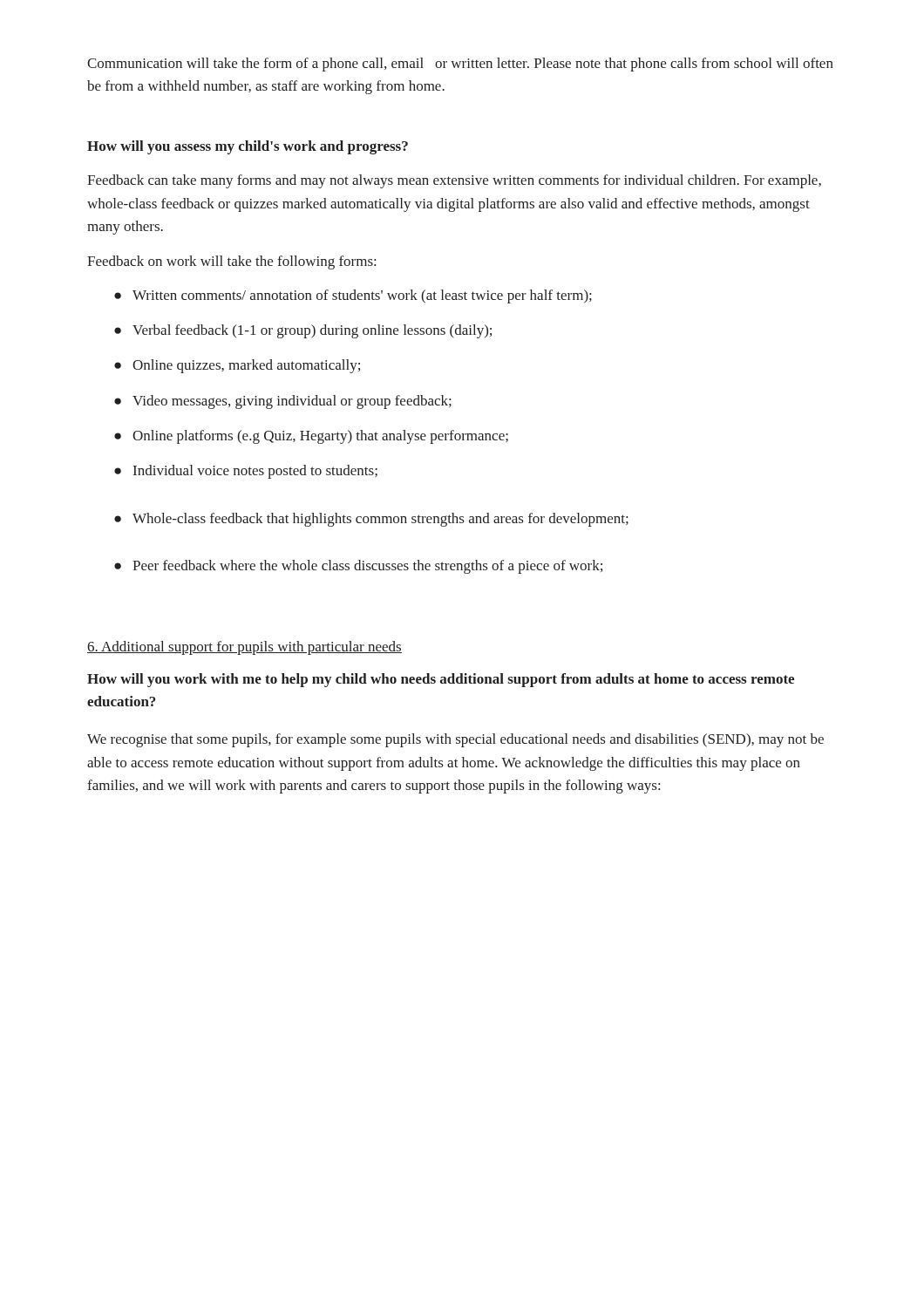Locate the section header that opens with "6. Additional support for pupils"

tap(244, 647)
